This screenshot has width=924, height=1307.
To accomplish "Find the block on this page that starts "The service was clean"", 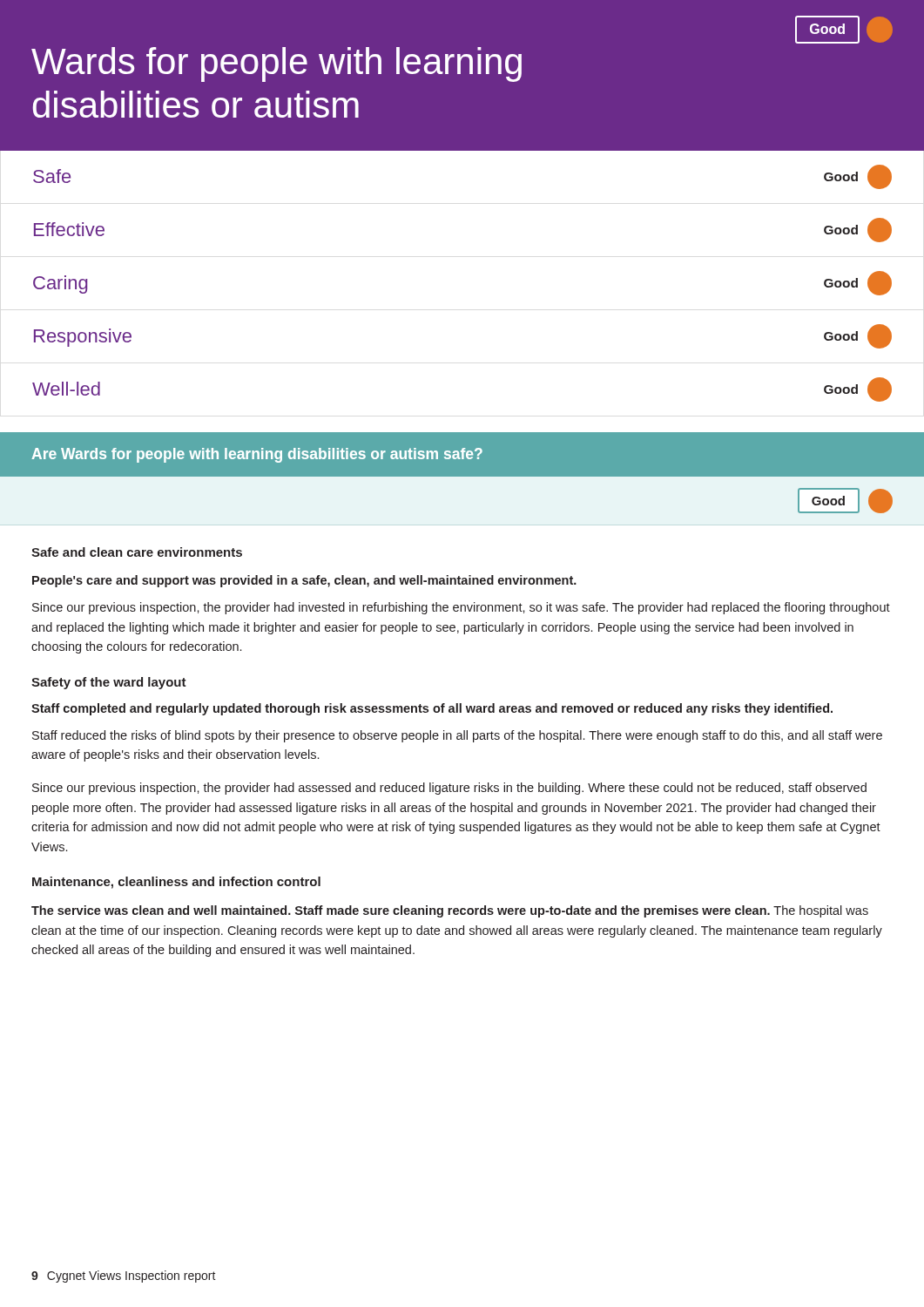I will pos(457,930).
